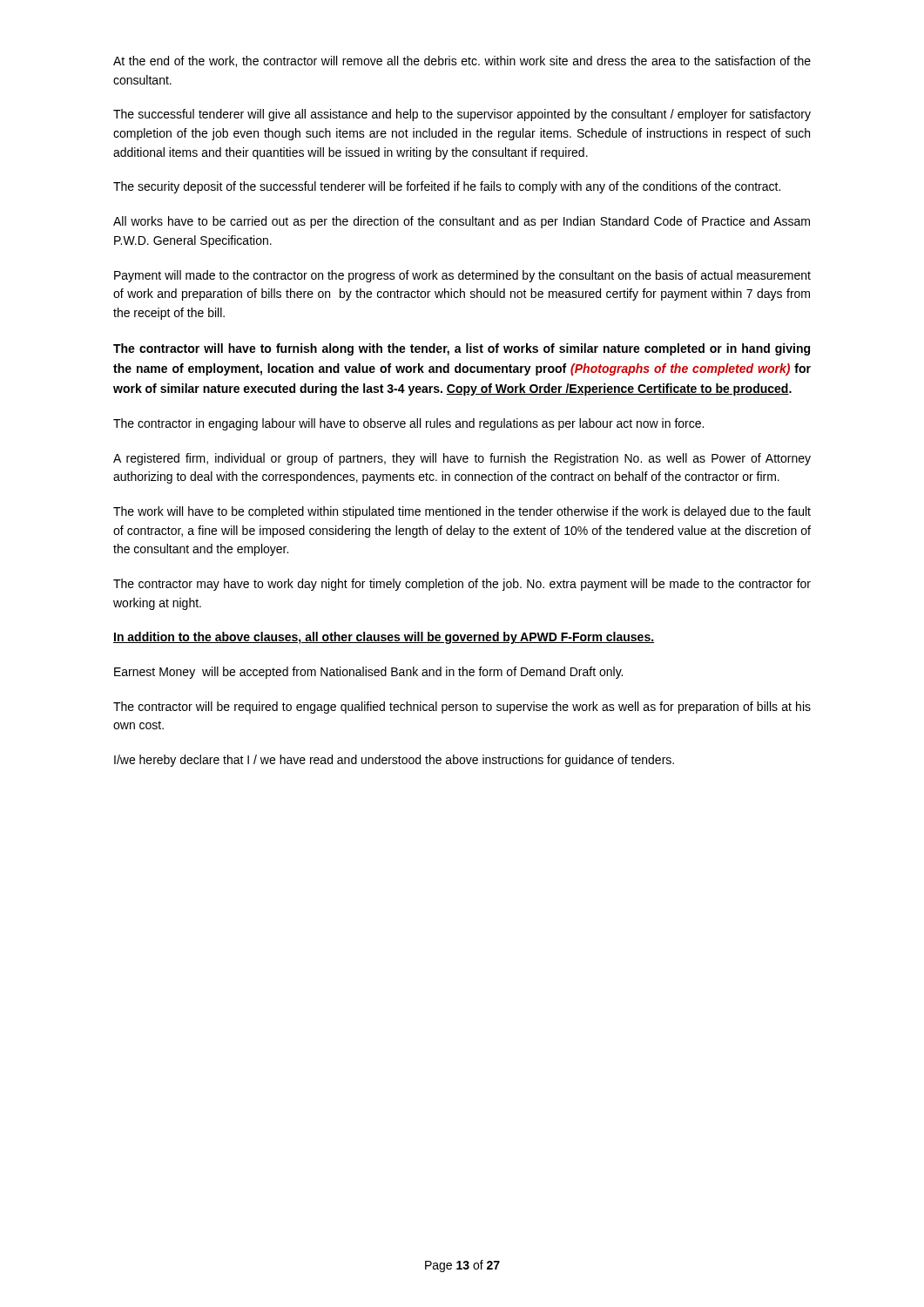
Task: Locate the text block starting "The contractor may have to work"
Action: (x=462, y=593)
